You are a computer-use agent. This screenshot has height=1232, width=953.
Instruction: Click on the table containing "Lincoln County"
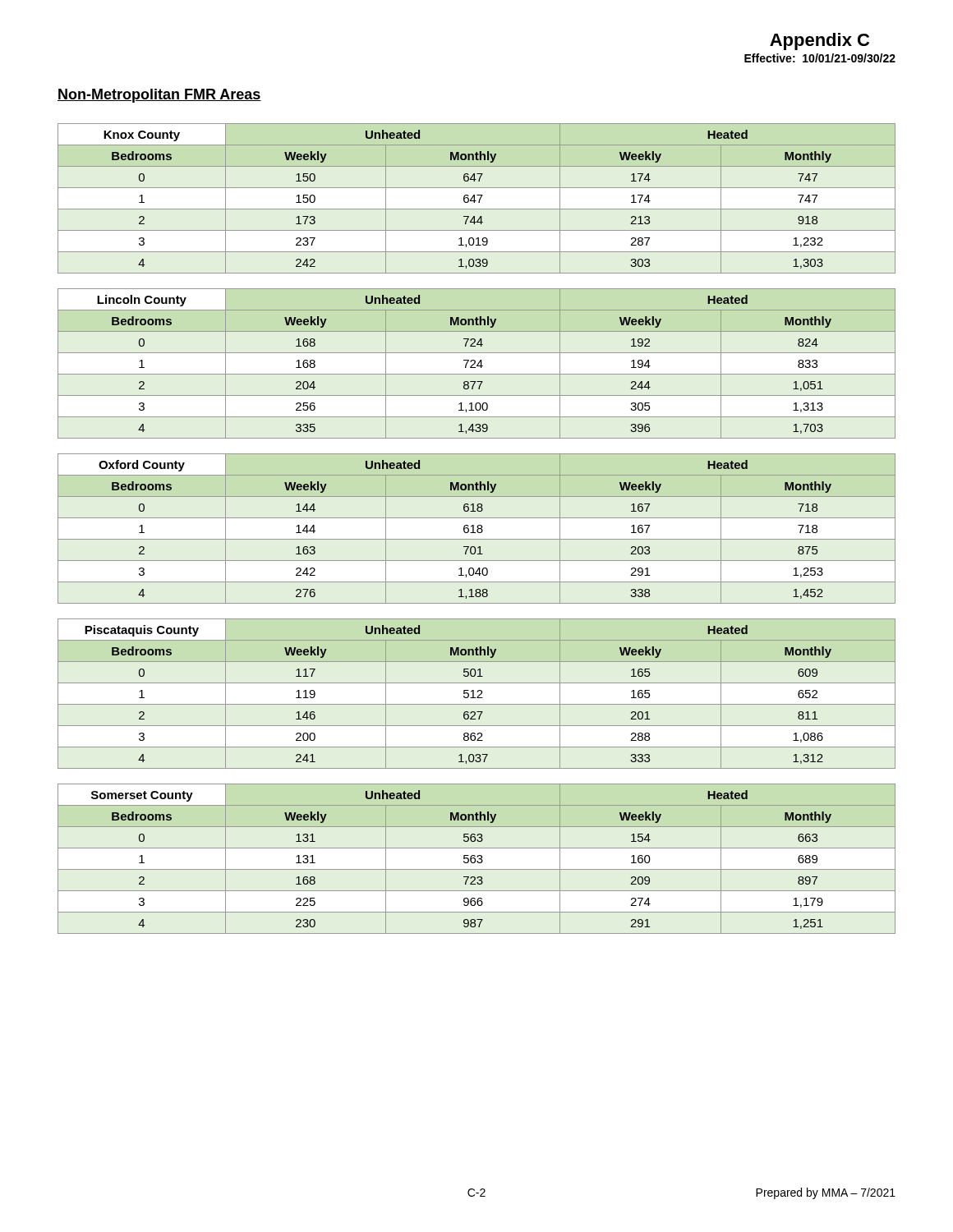pyautogui.click(x=476, y=363)
